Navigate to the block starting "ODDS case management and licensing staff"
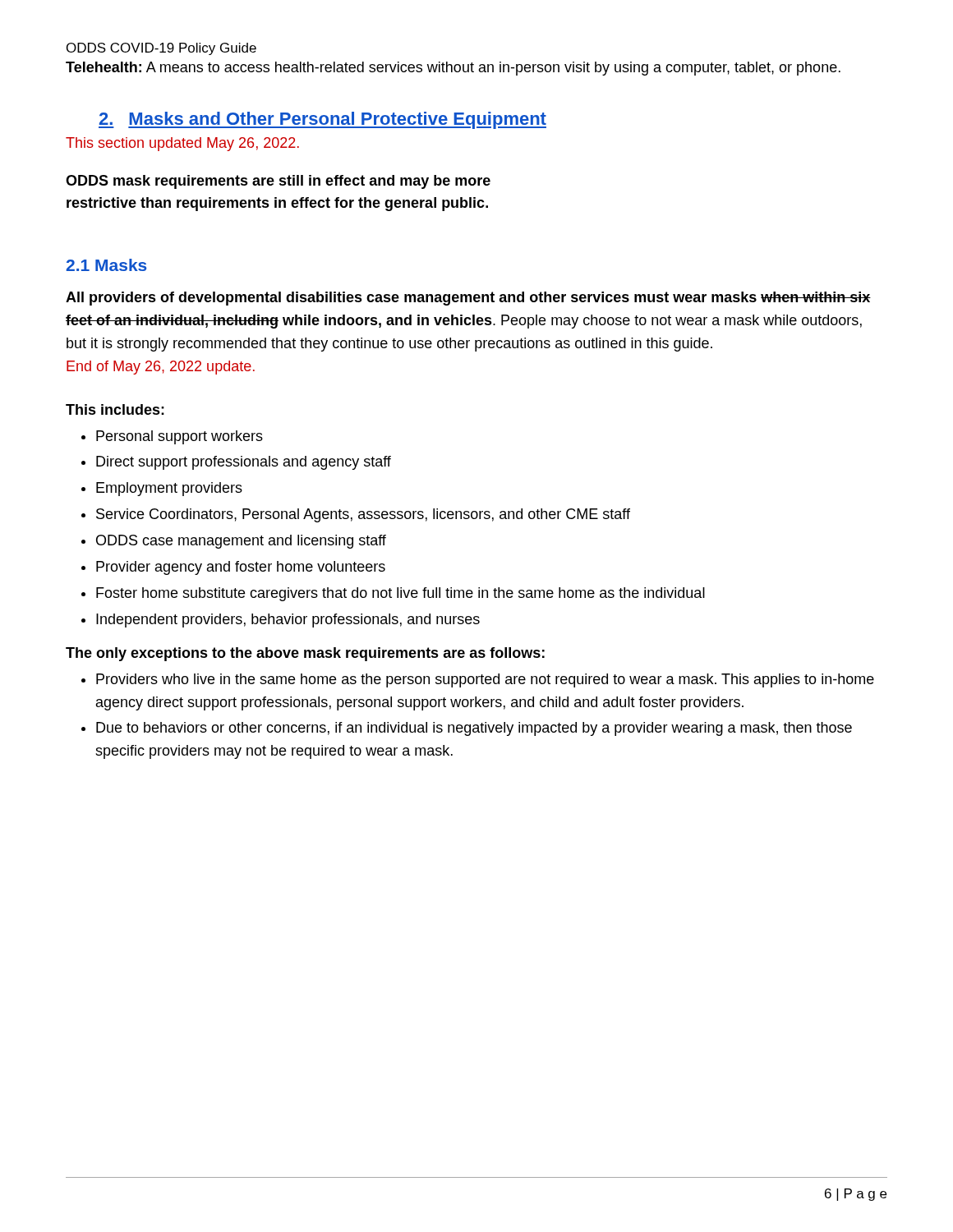 coord(234,542)
